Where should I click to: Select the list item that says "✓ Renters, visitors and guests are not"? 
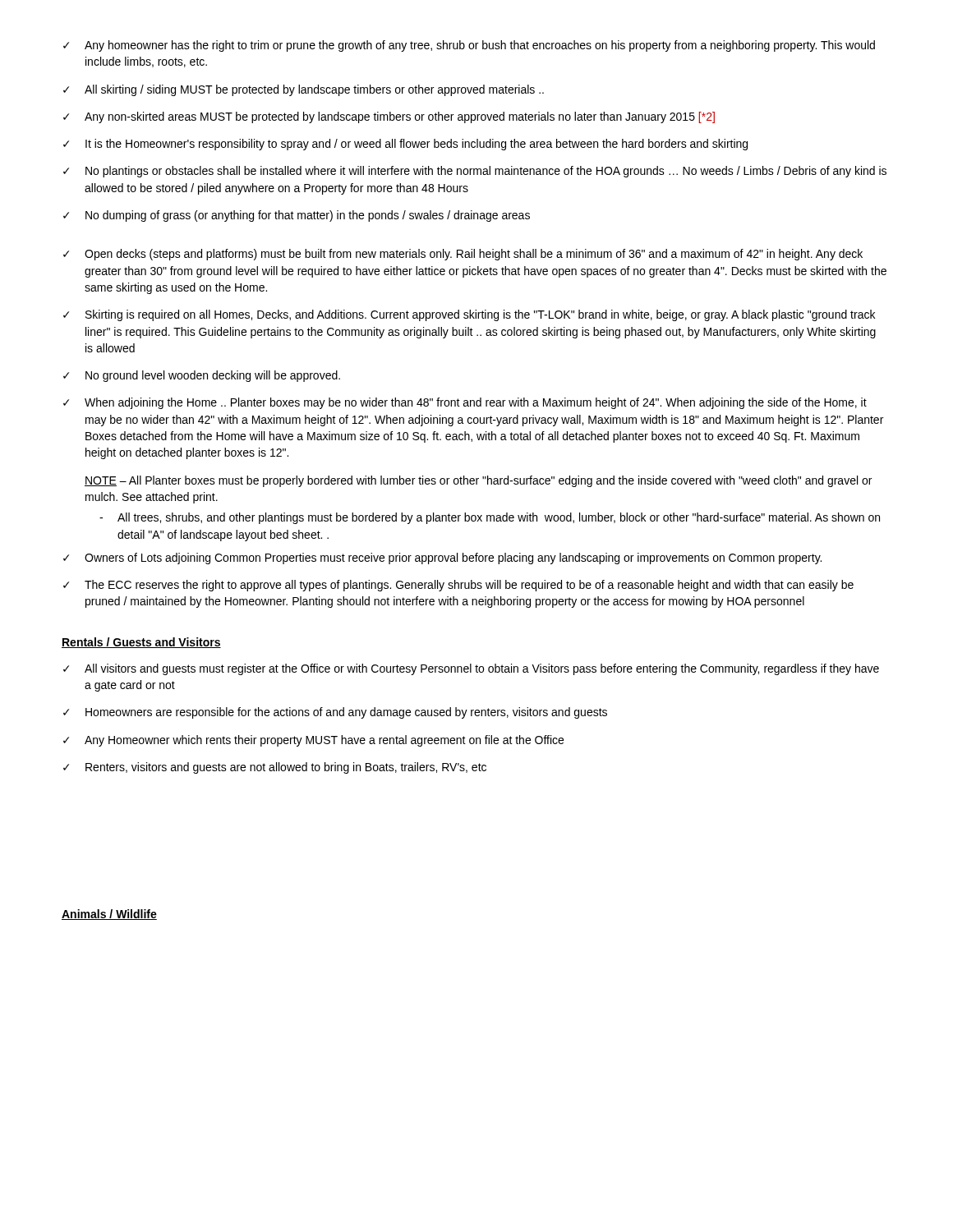coord(474,767)
